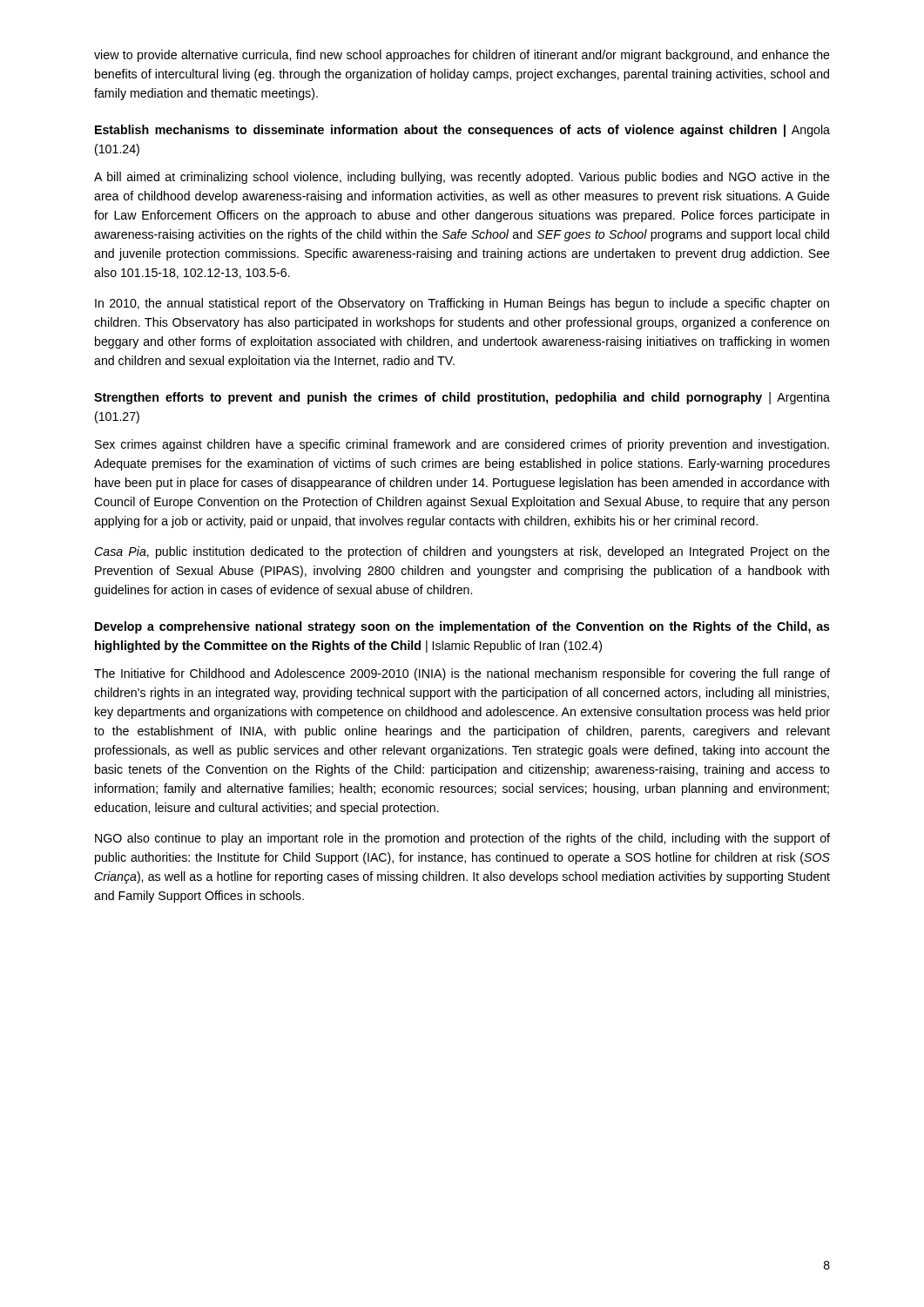Find the text starting "The Initiative for Childhood and Adolescence"
The height and width of the screenshot is (1307, 924).
[x=462, y=741]
